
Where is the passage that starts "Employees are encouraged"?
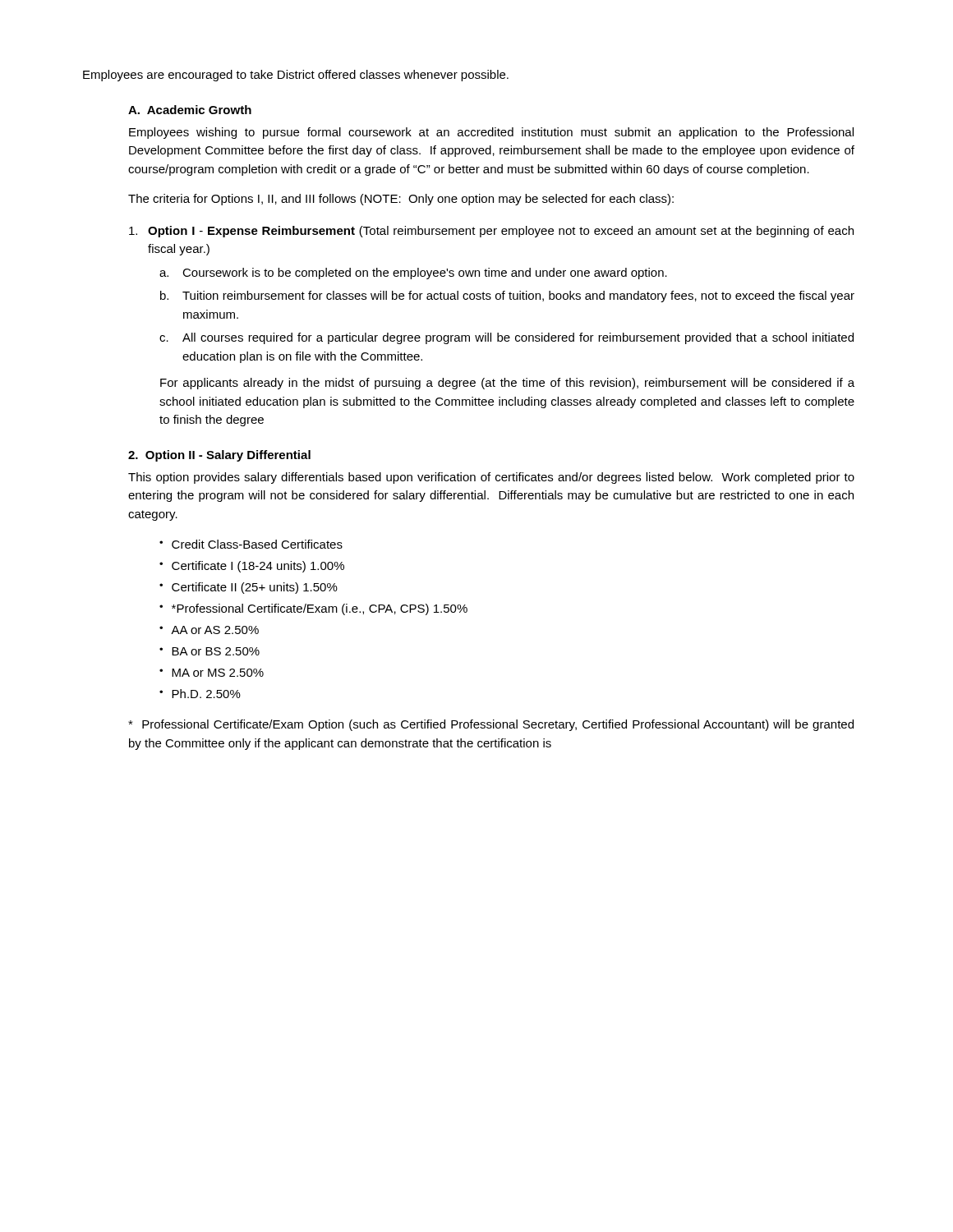(x=296, y=74)
